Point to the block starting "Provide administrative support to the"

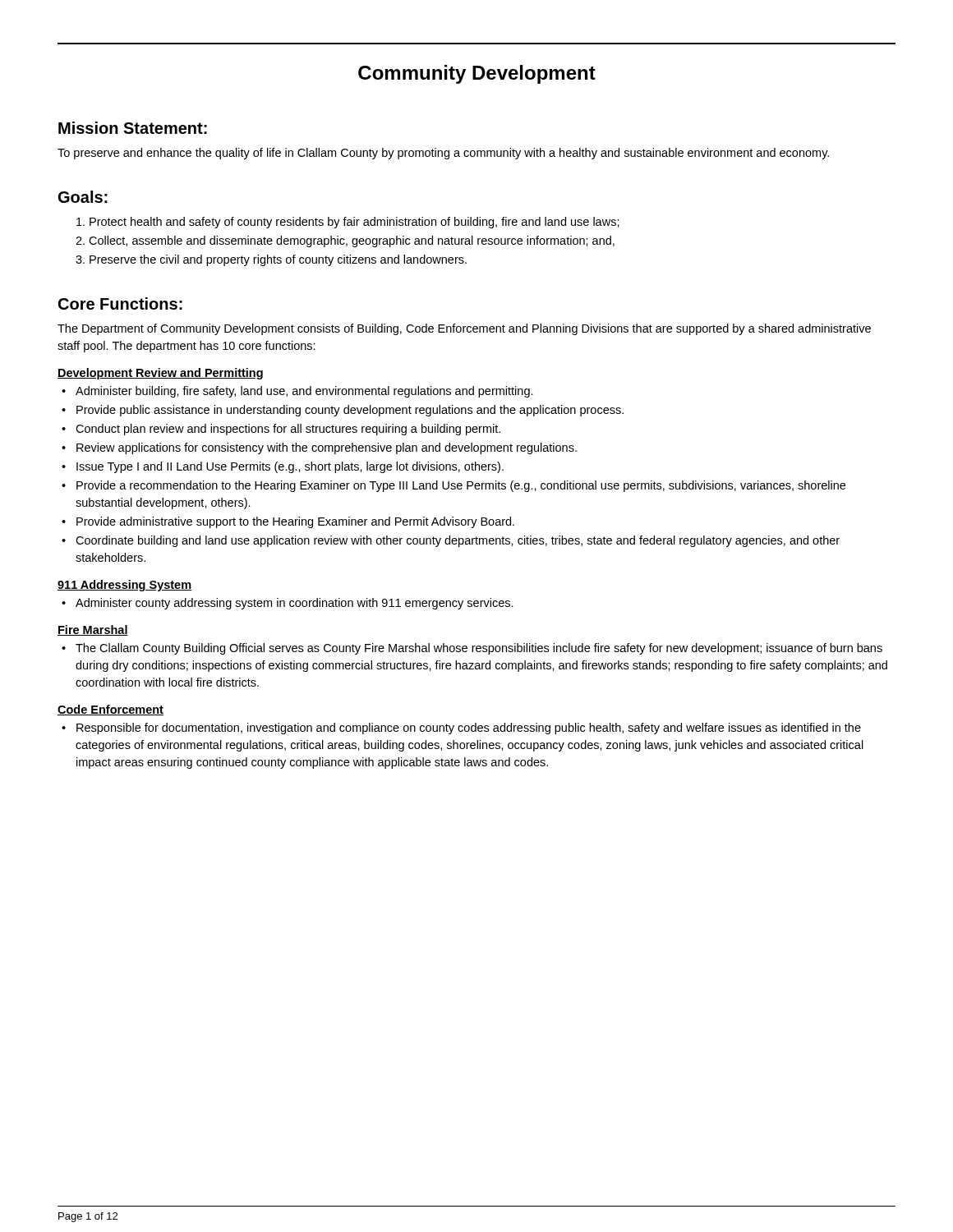476,522
